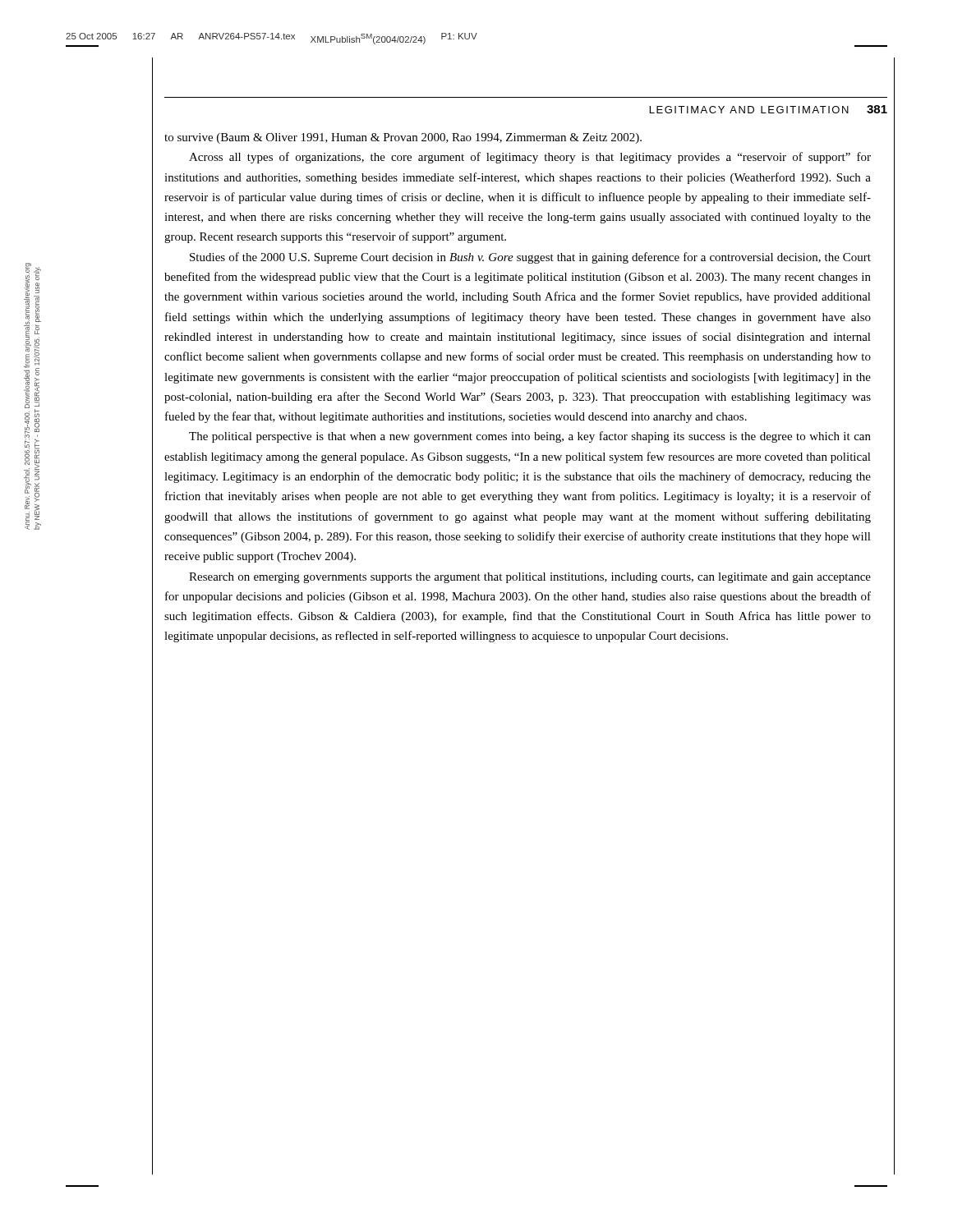953x1232 pixels.
Task: Where is the passage that starts "The political perspective is that when a"?
Action: (x=518, y=496)
